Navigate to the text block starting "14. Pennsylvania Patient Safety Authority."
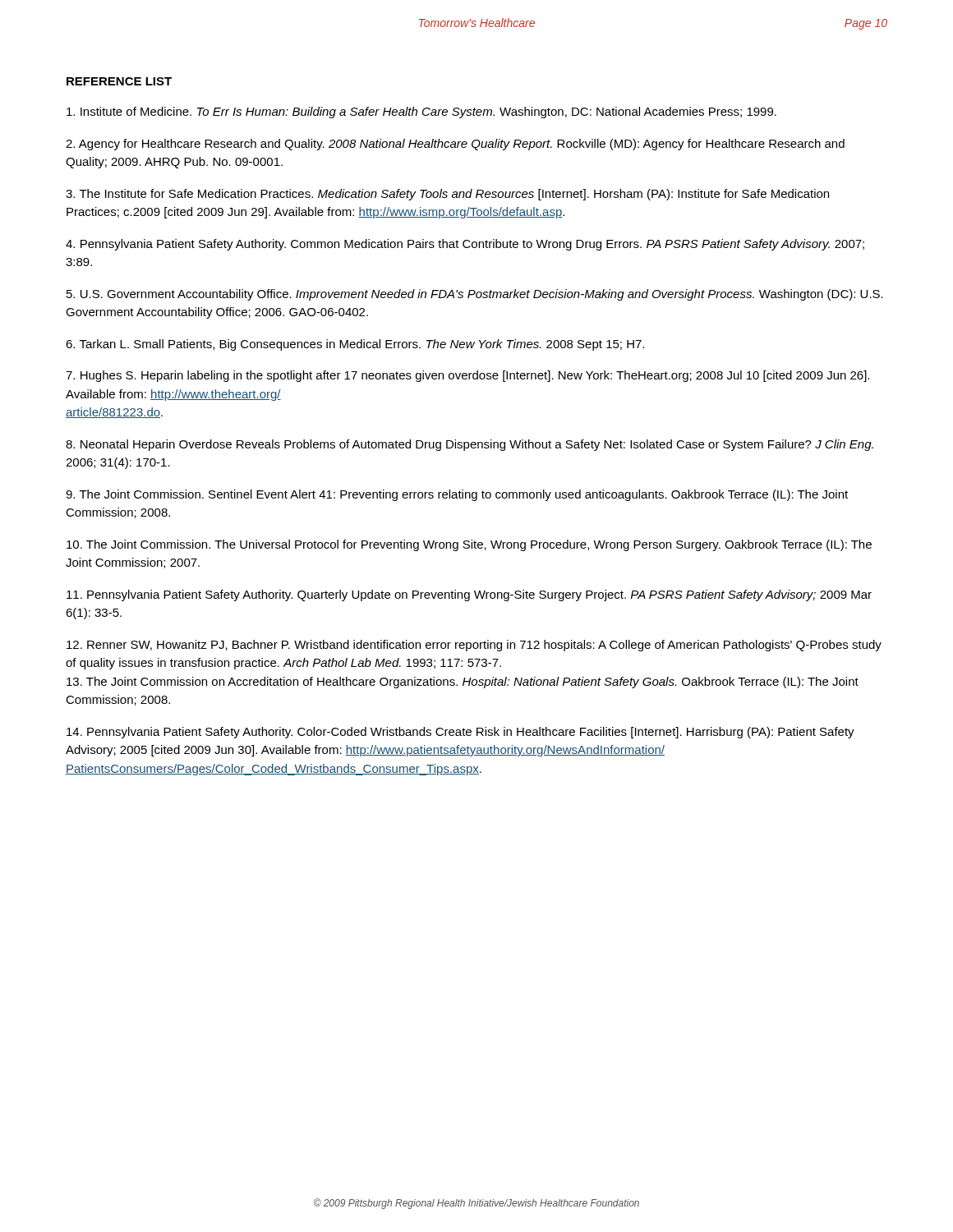The image size is (953, 1232). [x=460, y=749]
